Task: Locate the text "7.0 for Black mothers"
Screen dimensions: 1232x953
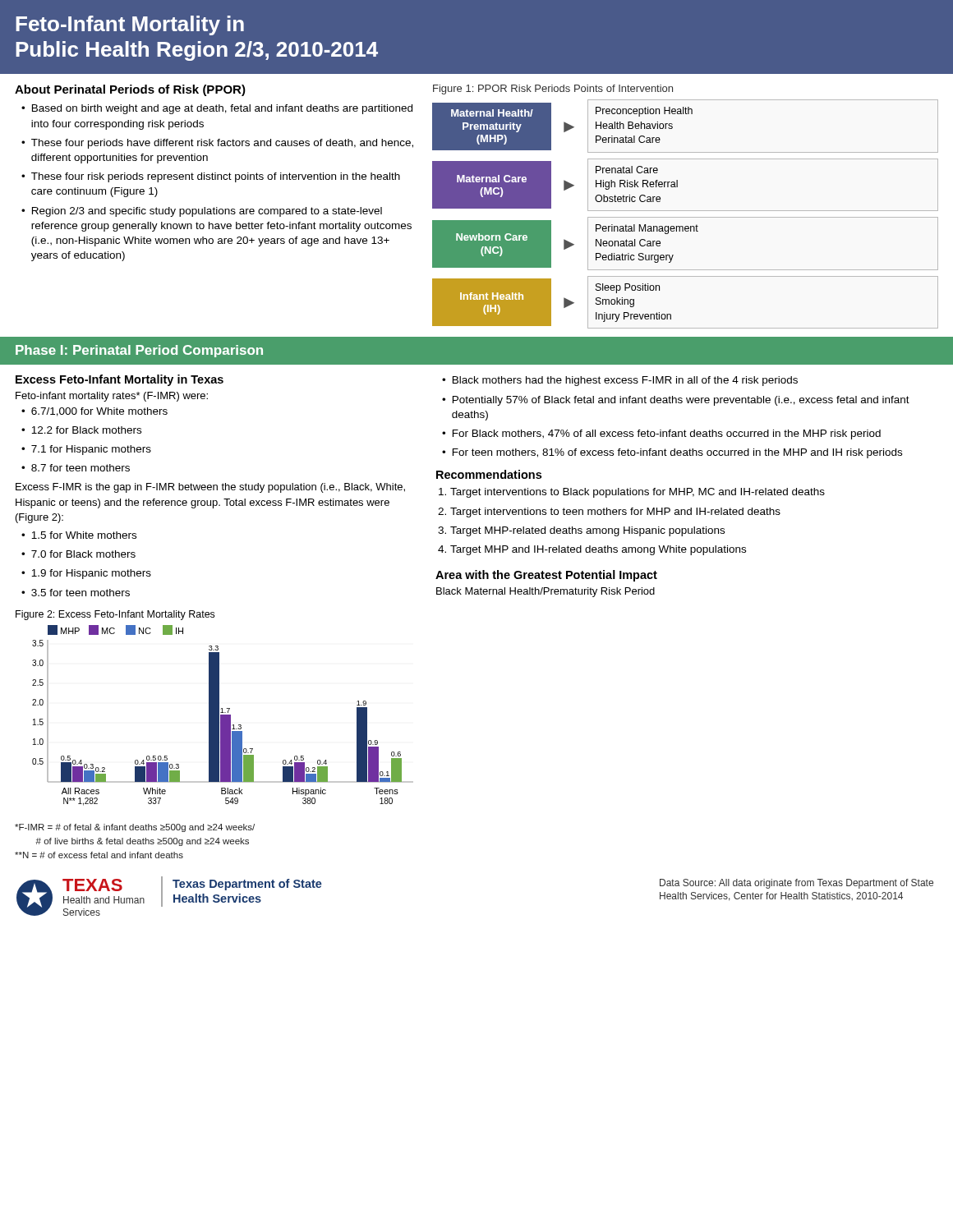Action: pos(83,554)
